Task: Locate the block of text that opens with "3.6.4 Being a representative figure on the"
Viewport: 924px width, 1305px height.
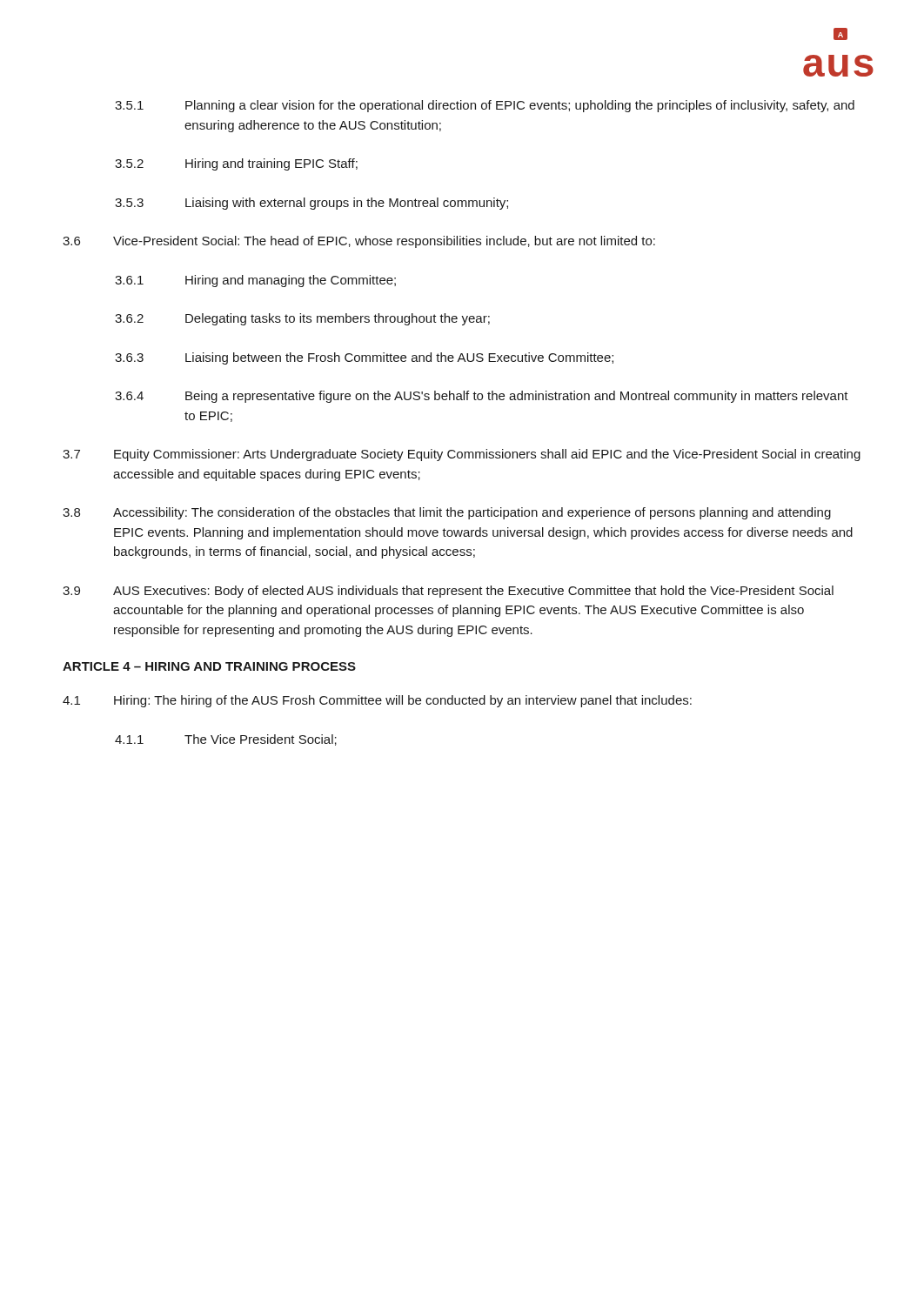Action: 488,406
